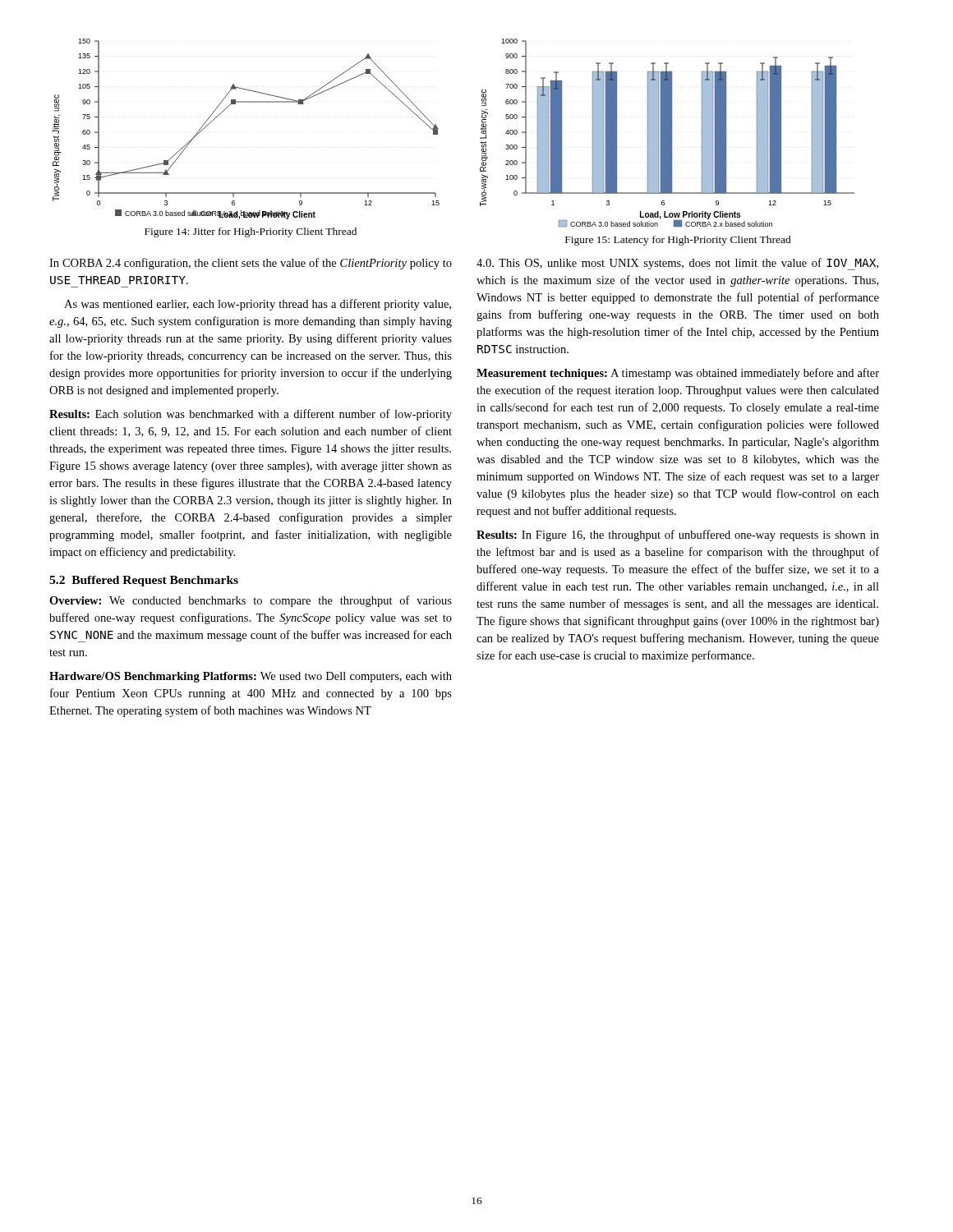The image size is (953, 1232).
Task: Locate the line chart
Action: pos(251,140)
